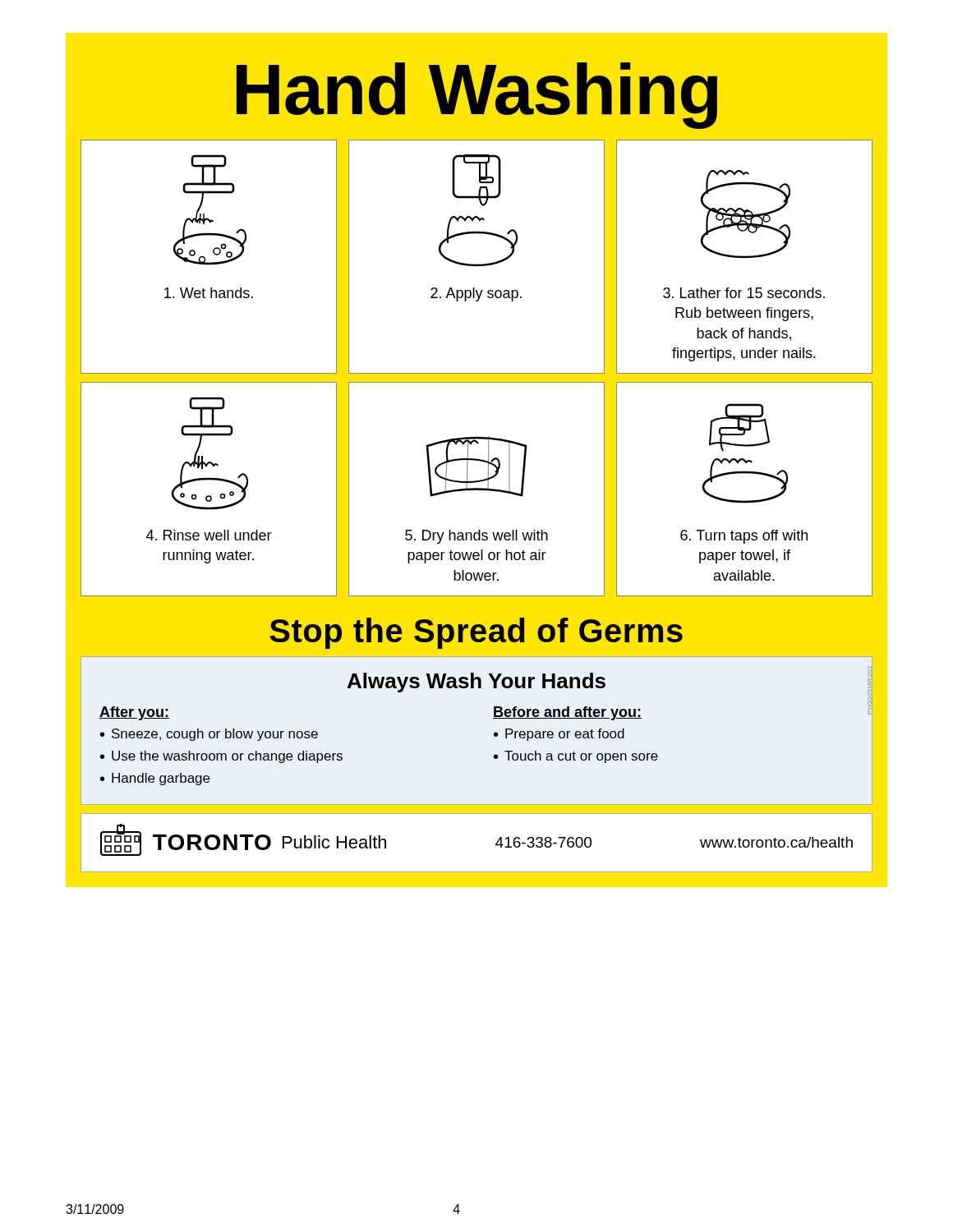The width and height of the screenshot is (953, 1232).
Task: Locate the text "Prepare or eat food"
Action: (x=565, y=734)
